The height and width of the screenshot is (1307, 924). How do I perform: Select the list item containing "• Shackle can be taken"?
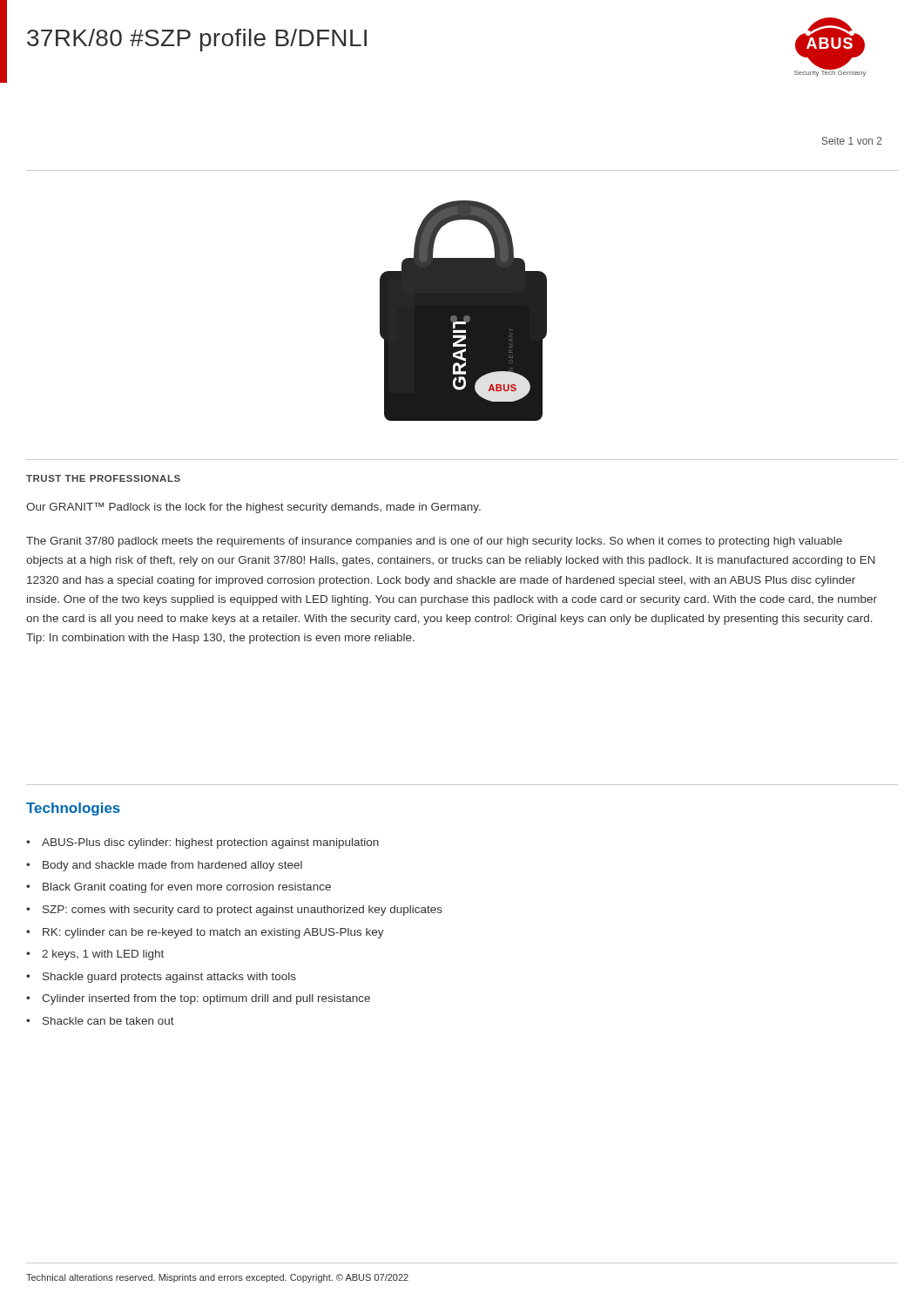[x=100, y=1021]
